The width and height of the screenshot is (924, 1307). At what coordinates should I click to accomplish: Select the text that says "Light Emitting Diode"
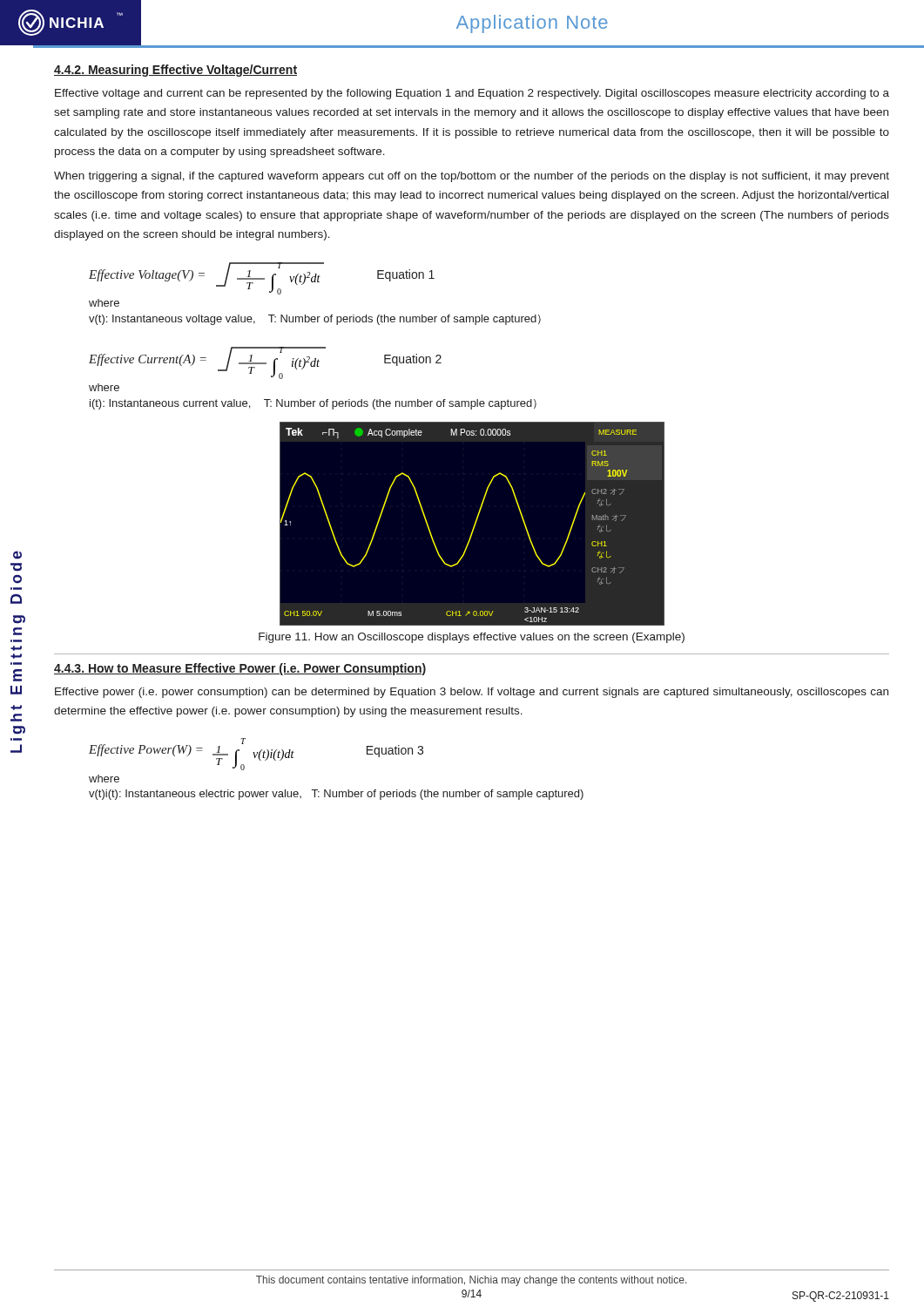[17, 651]
